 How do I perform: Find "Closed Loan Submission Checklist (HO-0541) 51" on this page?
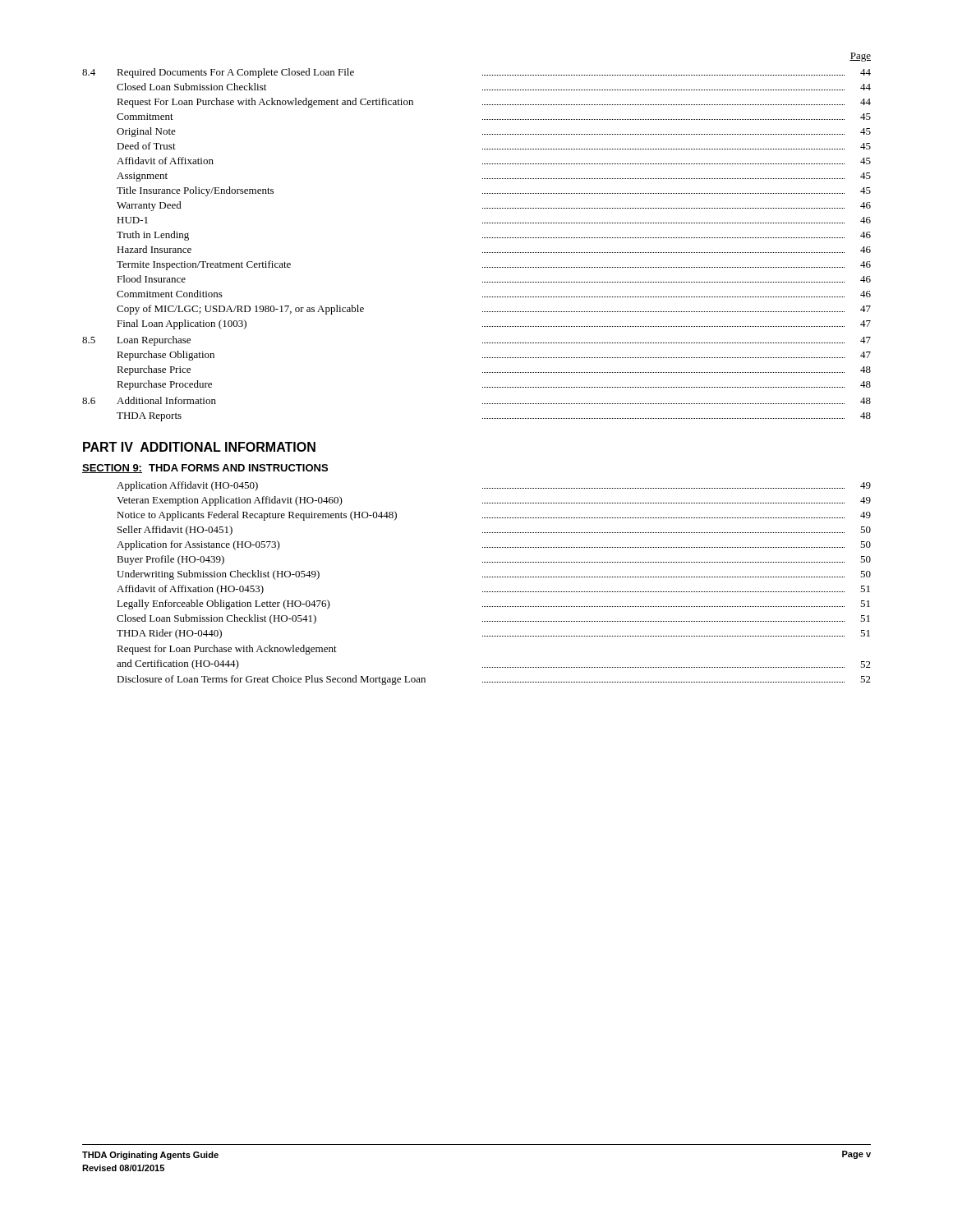coord(494,618)
